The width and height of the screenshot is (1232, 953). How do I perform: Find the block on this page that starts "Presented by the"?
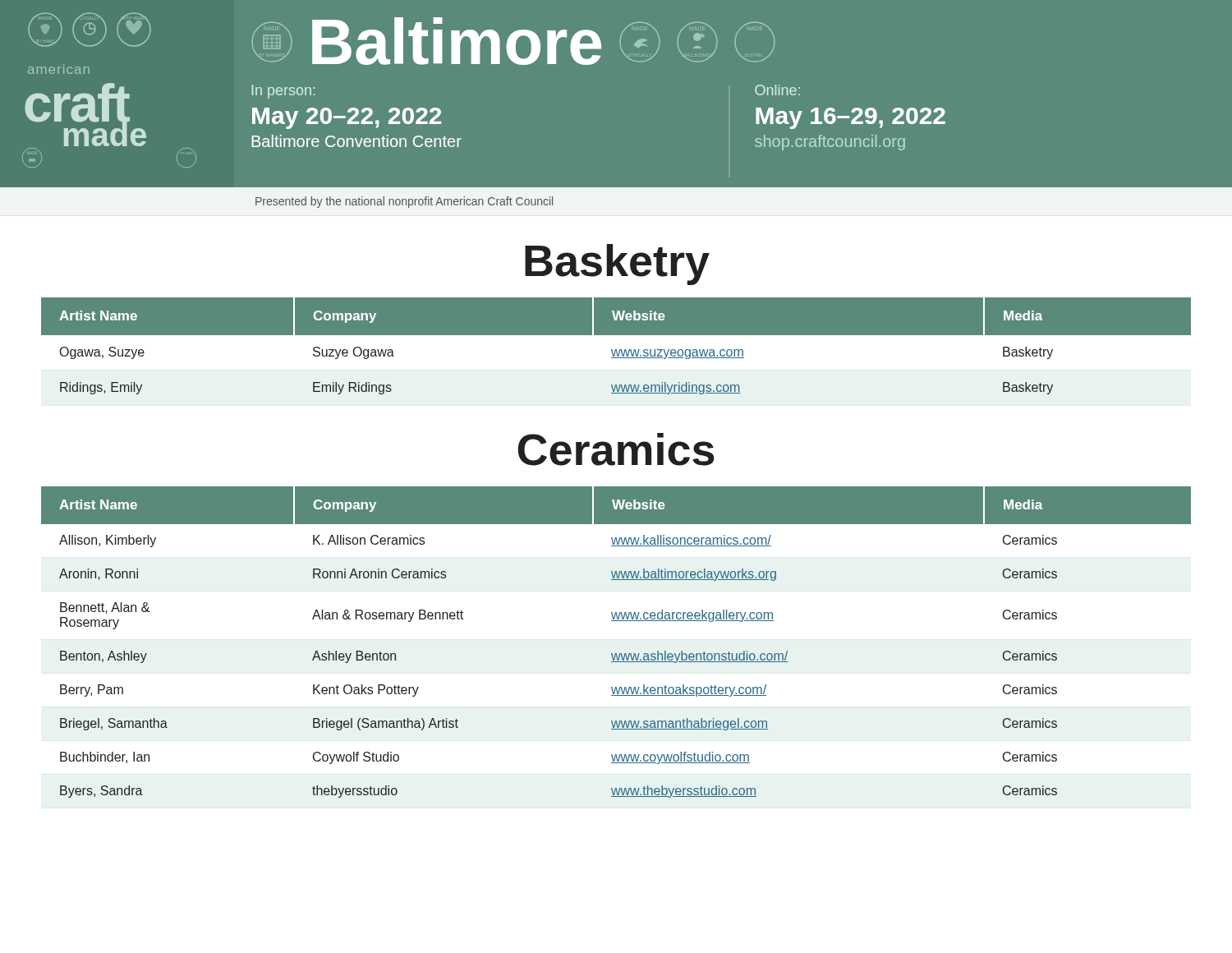(404, 201)
